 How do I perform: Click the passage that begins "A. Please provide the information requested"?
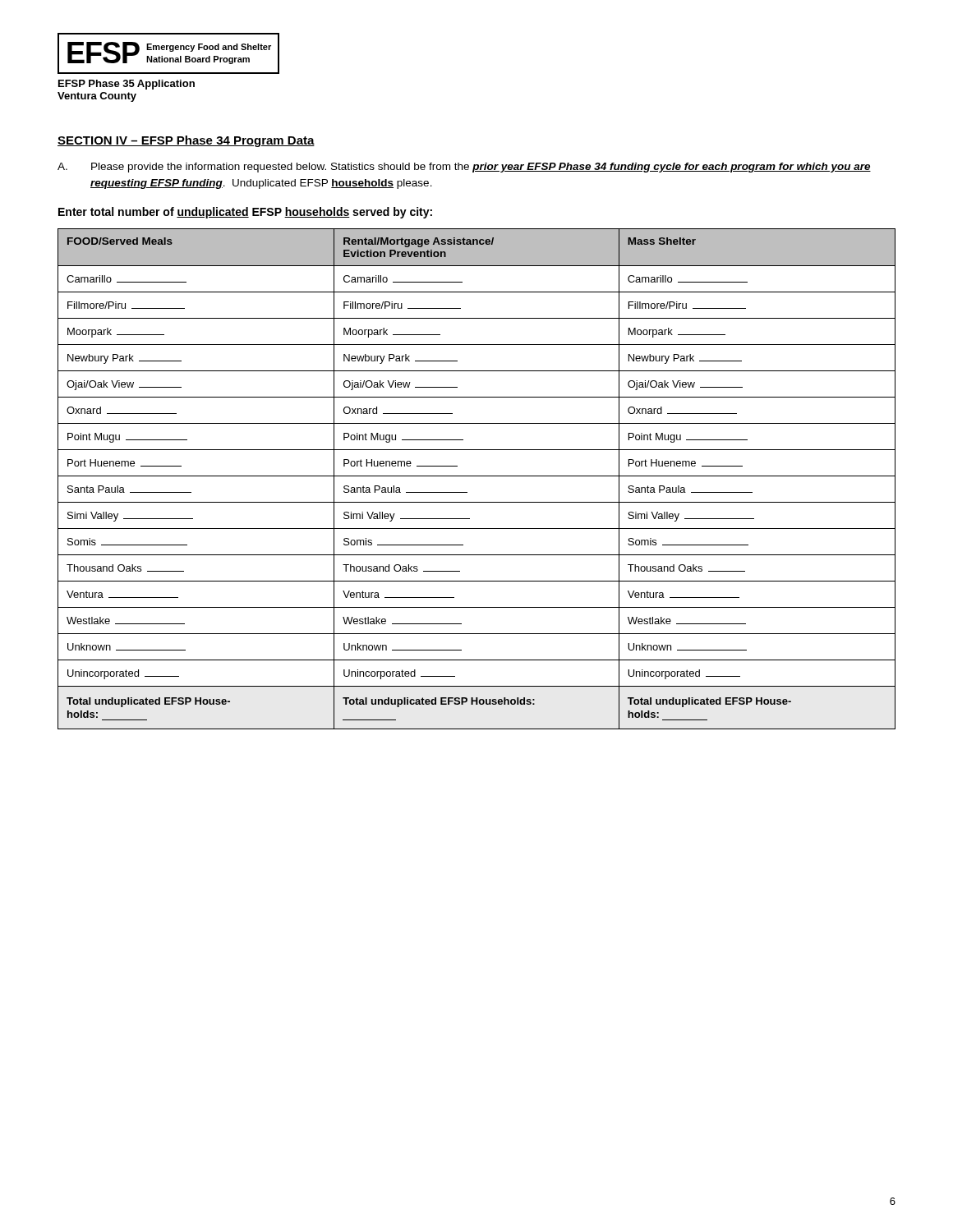(x=476, y=175)
